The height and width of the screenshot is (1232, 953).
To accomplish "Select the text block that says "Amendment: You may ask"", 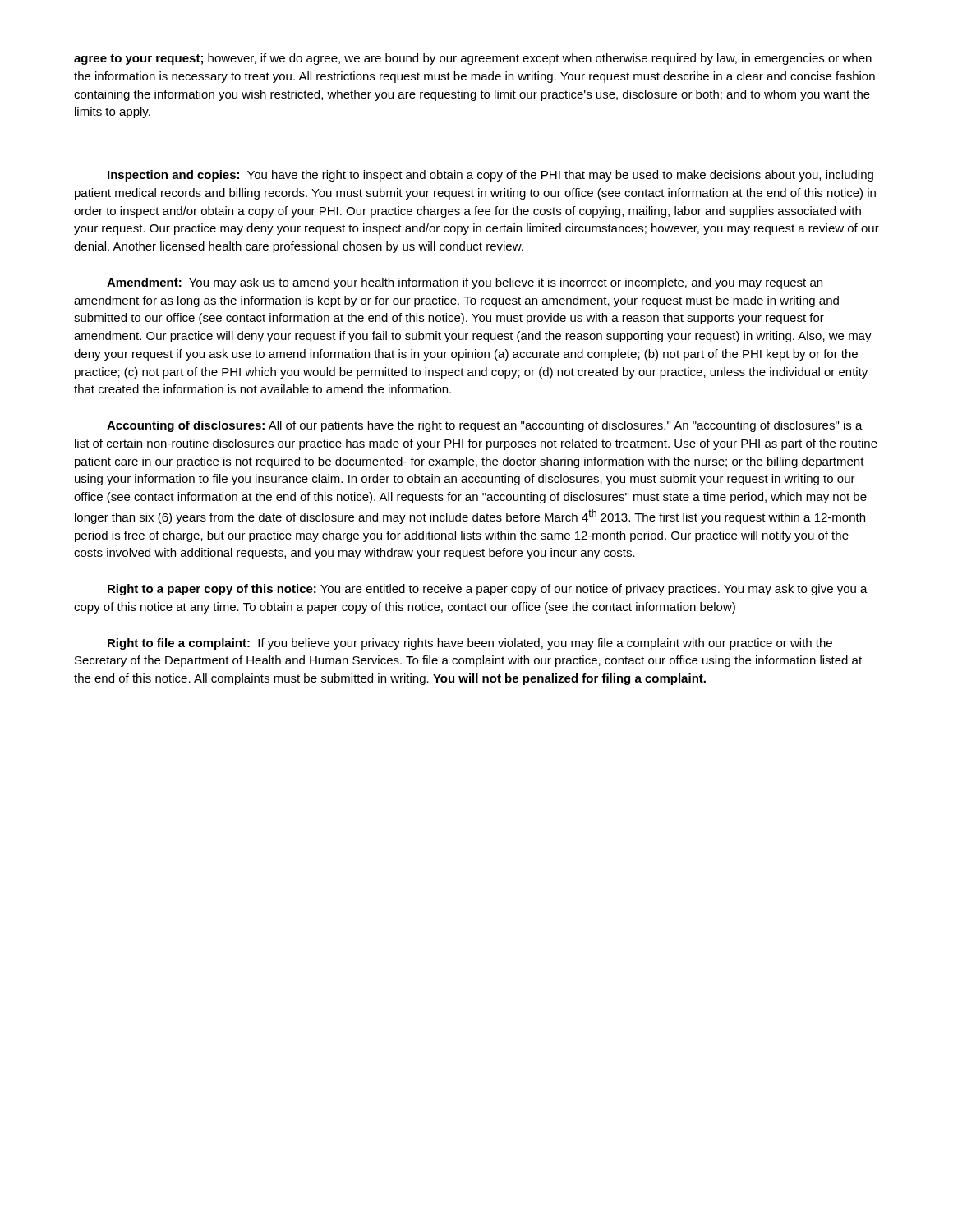I will click(x=473, y=336).
